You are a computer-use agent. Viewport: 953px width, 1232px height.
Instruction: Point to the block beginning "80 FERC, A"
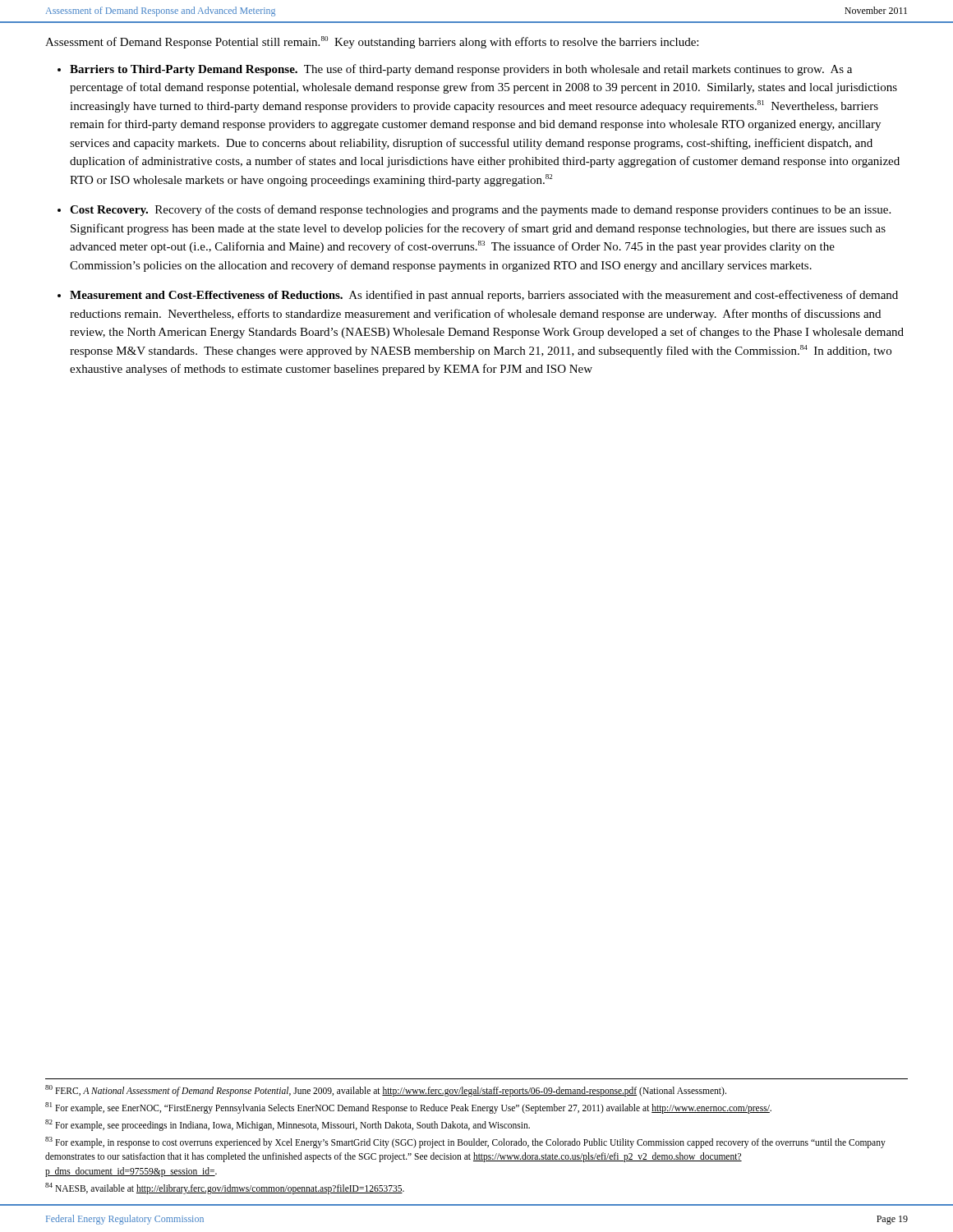click(386, 1090)
